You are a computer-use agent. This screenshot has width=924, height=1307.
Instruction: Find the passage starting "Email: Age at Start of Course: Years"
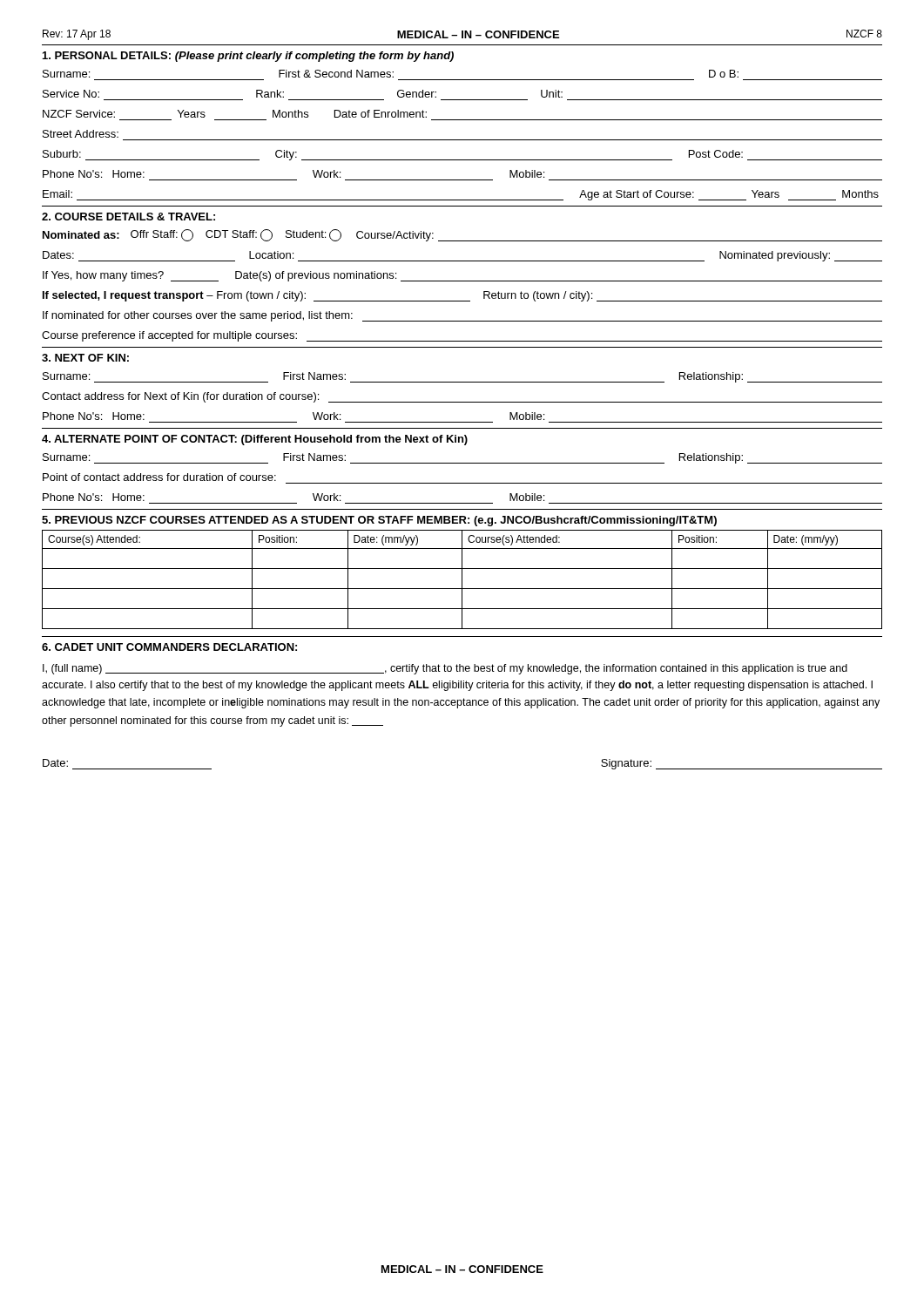pos(460,193)
